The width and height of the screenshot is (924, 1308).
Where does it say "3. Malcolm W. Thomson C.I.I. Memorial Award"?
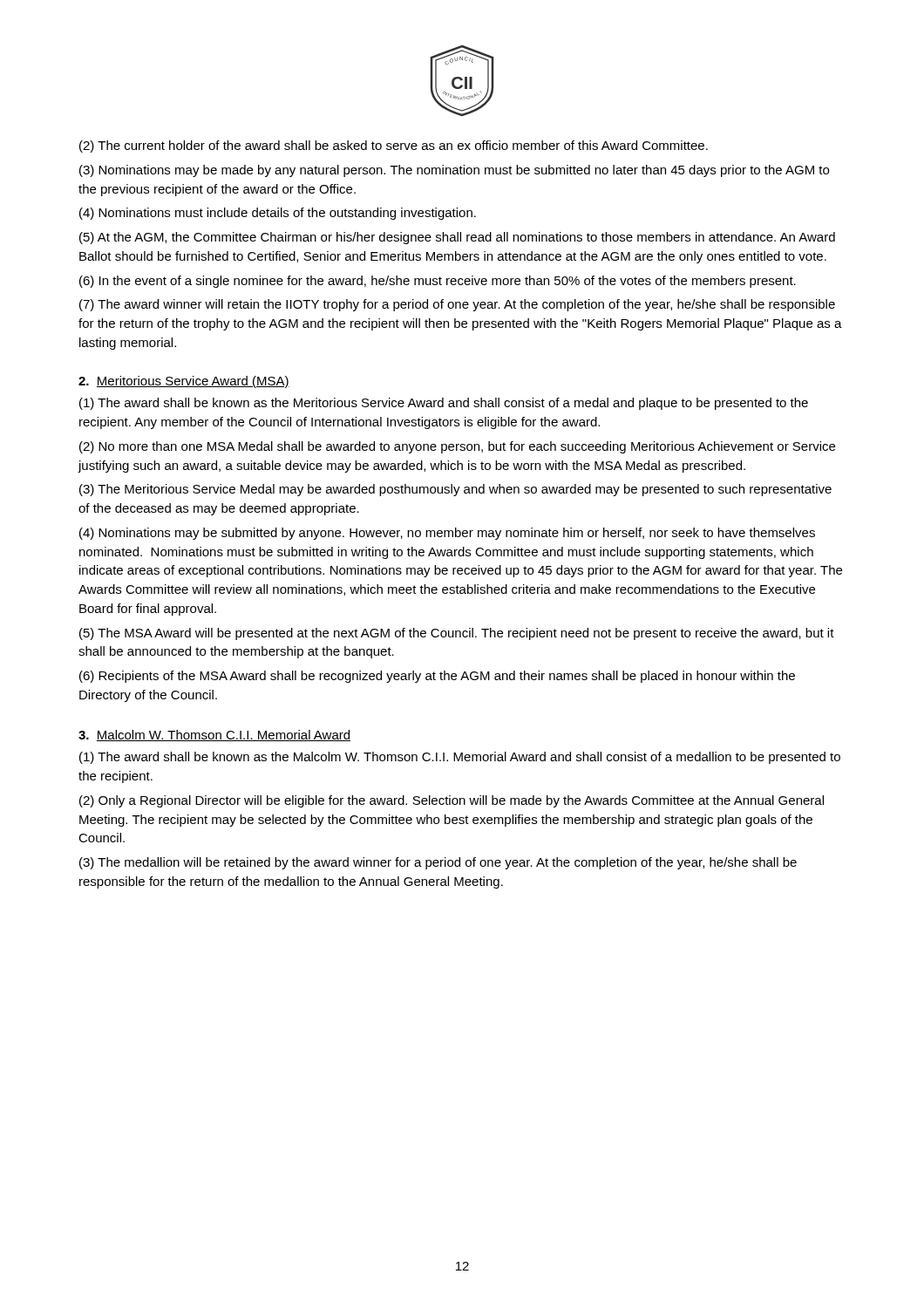coord(214,734)
